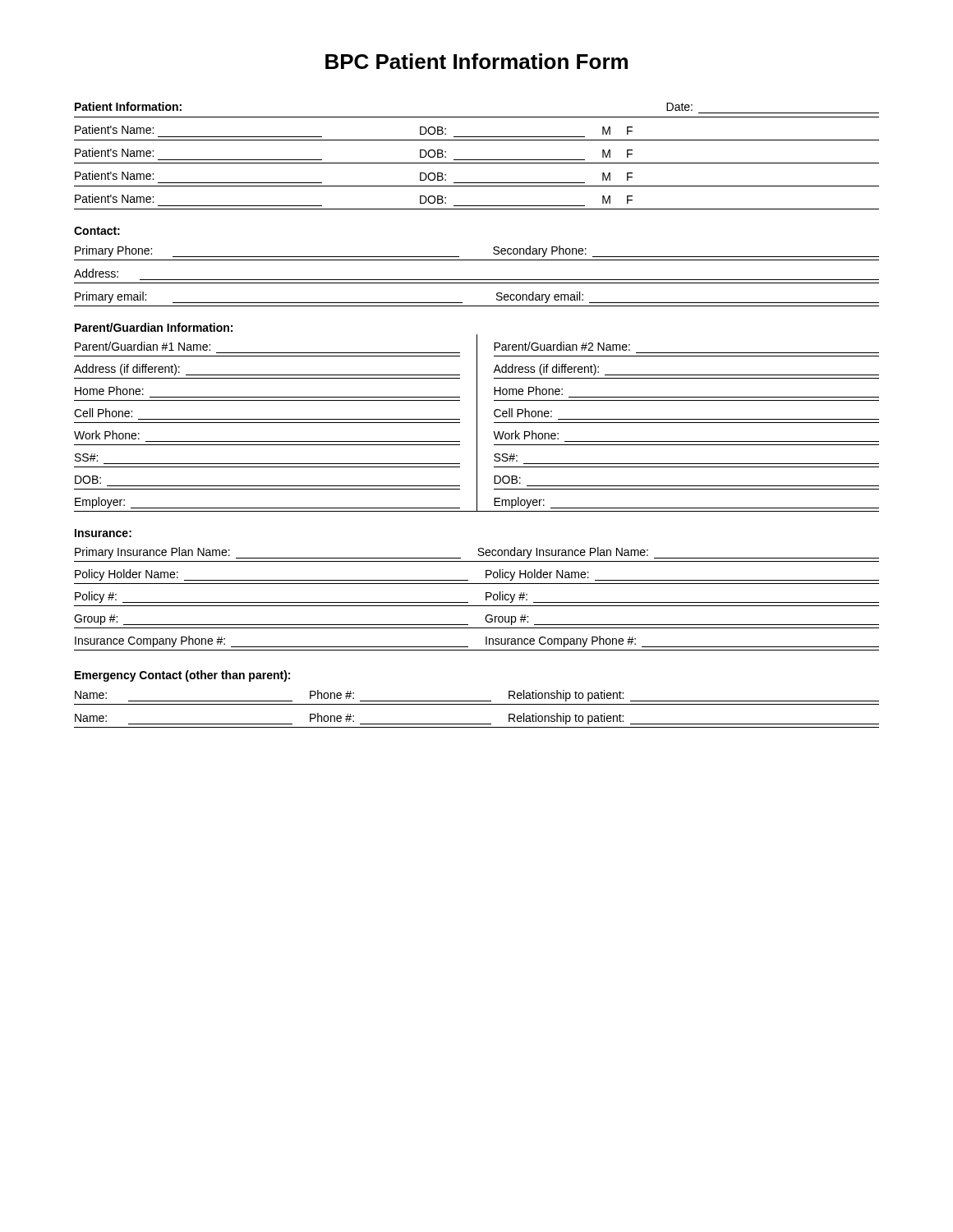Screen dimensions: 1232x953
Task: Select the text starting "Patient Information: Date:"
Action: 476,108
